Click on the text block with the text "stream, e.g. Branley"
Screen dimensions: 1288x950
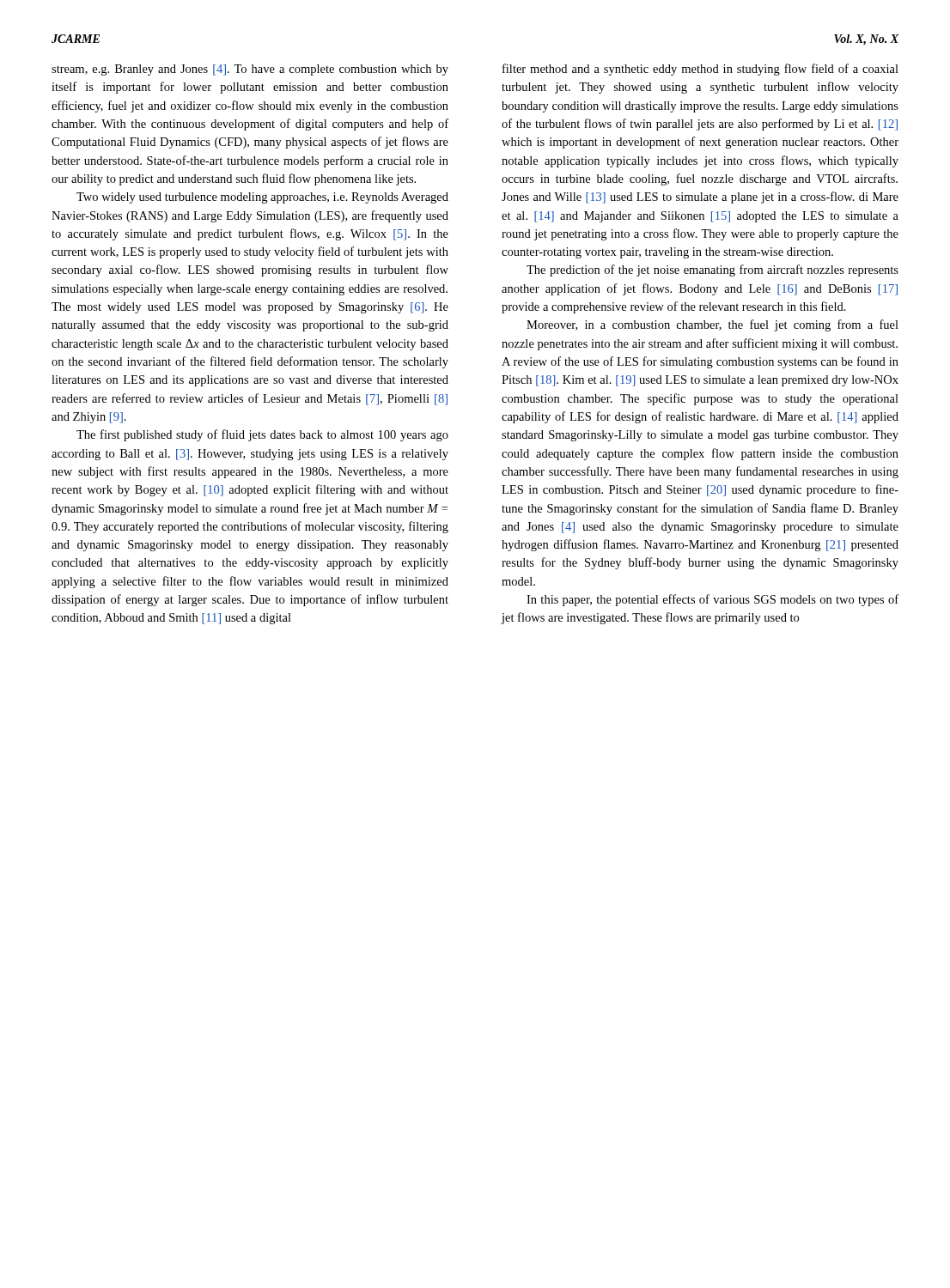tap(250, 124)
